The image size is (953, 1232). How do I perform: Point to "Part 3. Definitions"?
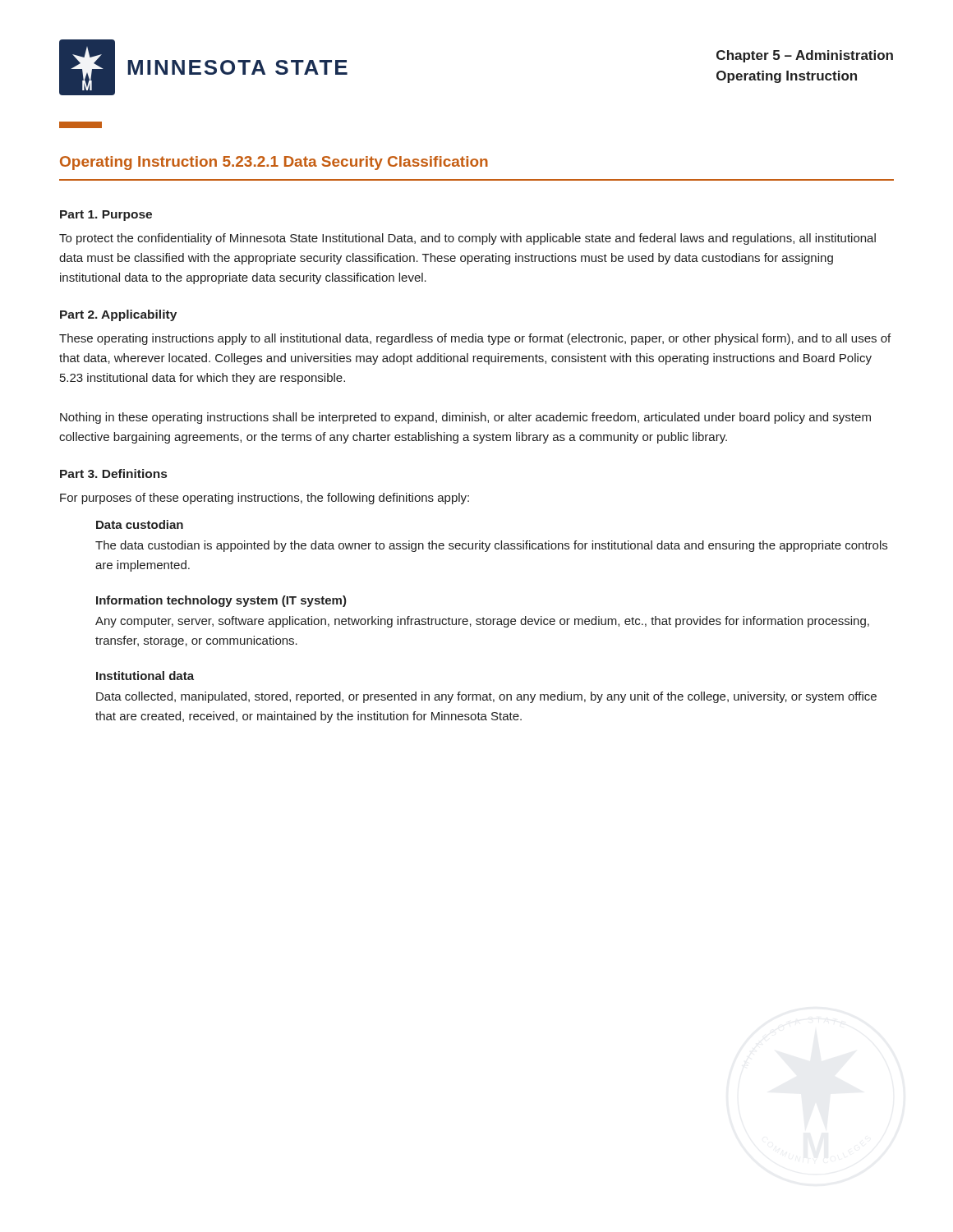[113, 474]
